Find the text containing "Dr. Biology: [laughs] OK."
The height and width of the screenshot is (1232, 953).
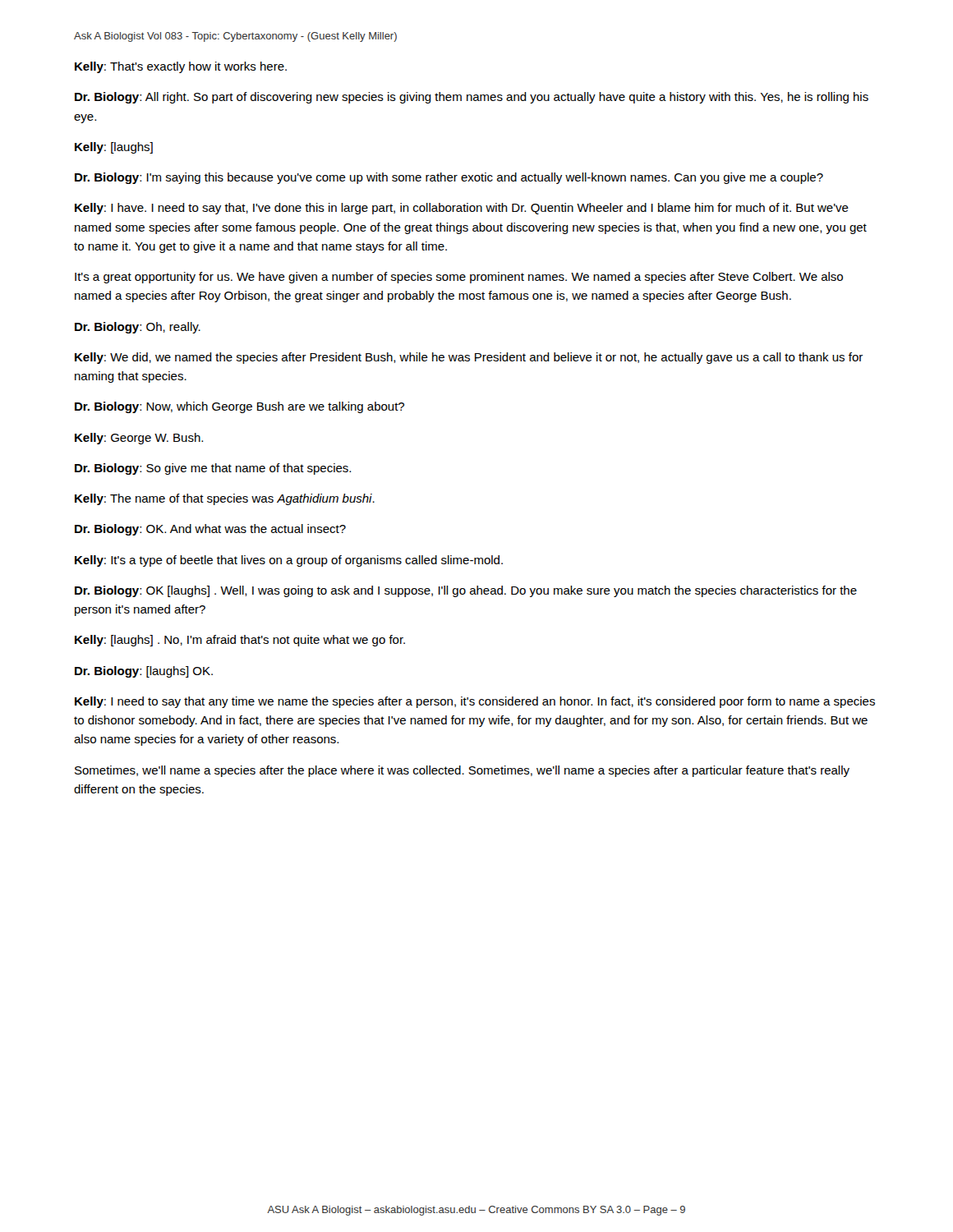(x=144, y=670)
